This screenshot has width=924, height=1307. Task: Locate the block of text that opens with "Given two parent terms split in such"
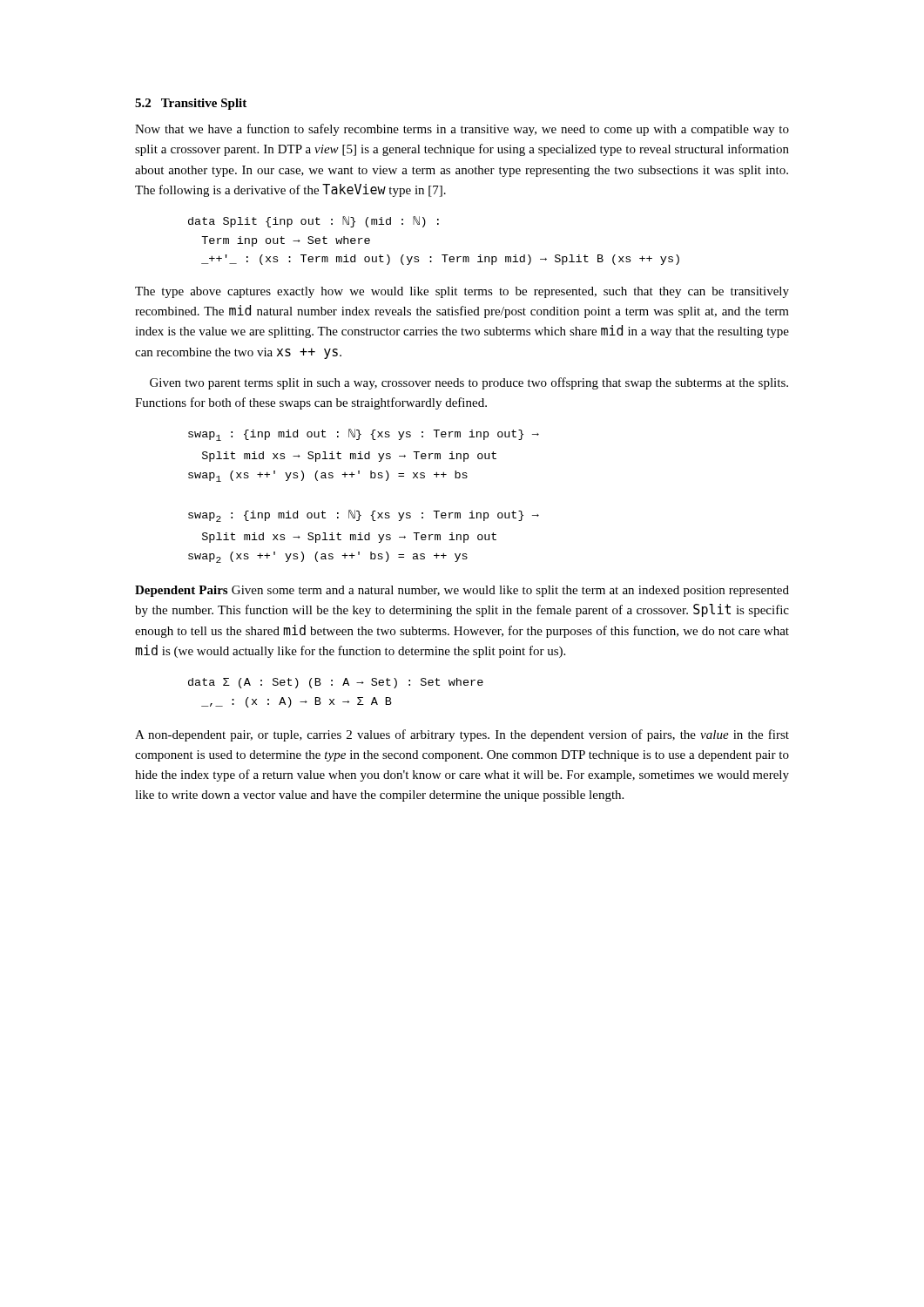point(462,392)
